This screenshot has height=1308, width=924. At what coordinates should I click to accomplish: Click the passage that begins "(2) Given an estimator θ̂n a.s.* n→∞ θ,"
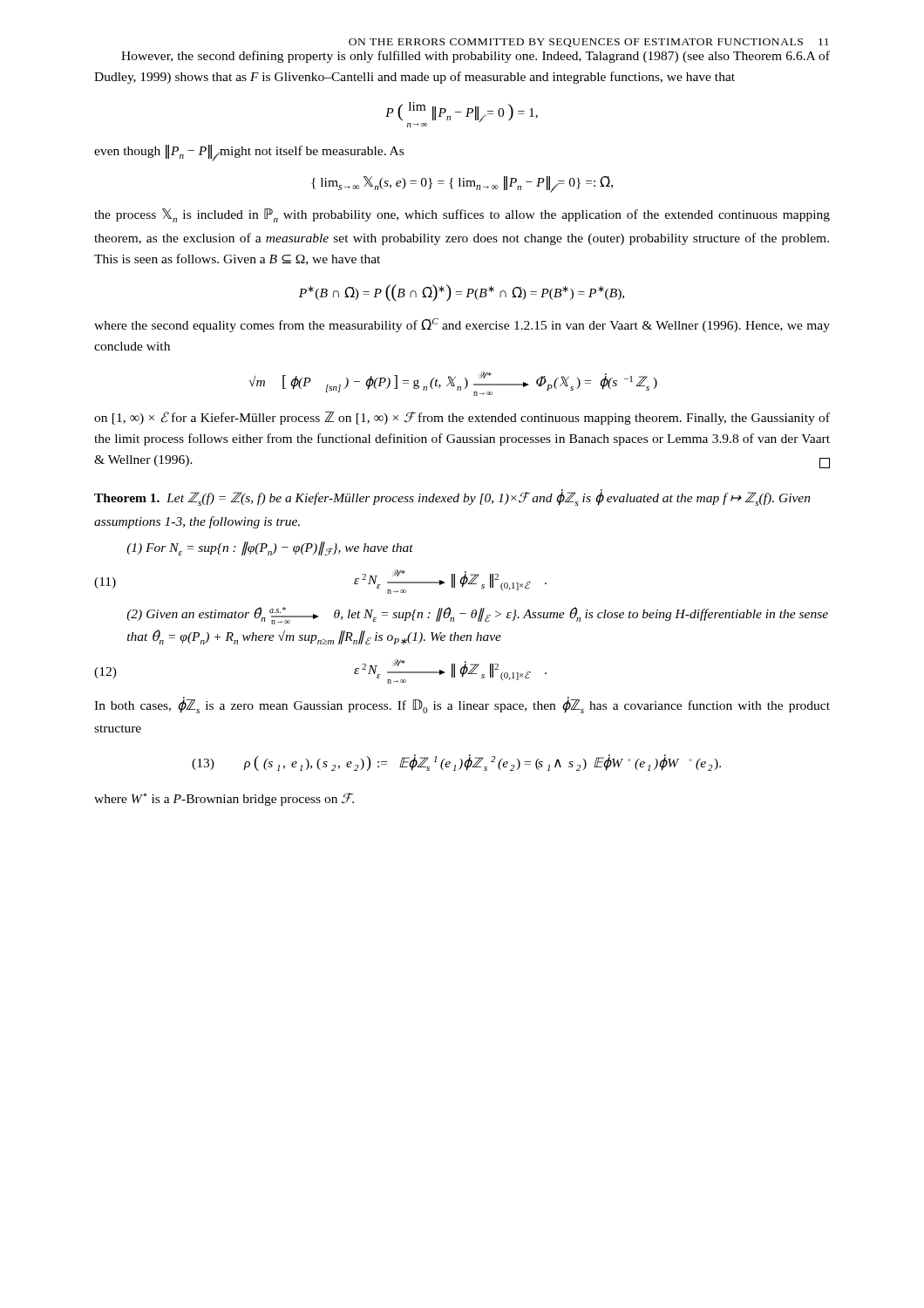pyautogui.click(x=477, y=626)
